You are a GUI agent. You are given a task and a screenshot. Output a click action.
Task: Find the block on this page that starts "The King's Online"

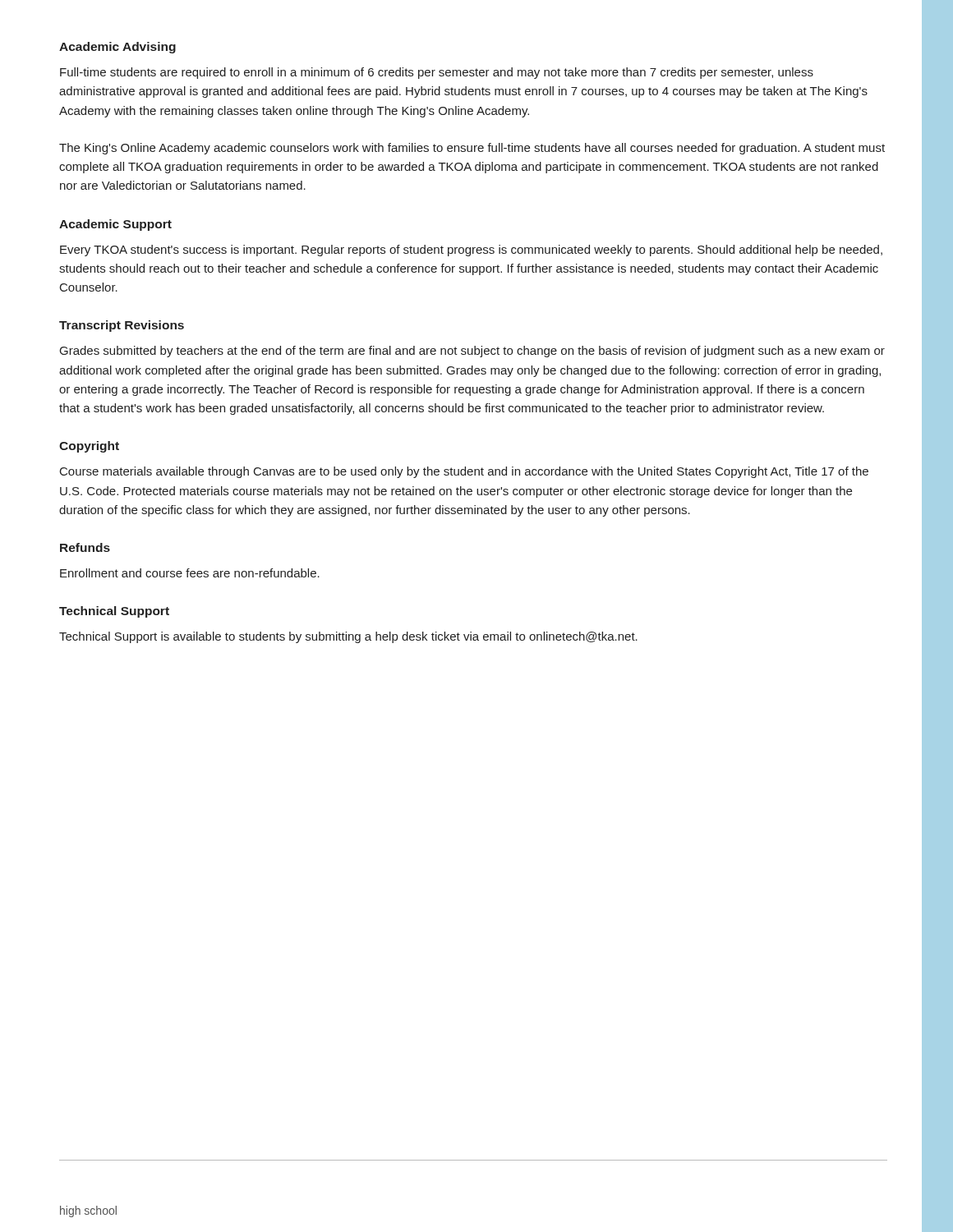click(472, 166)
